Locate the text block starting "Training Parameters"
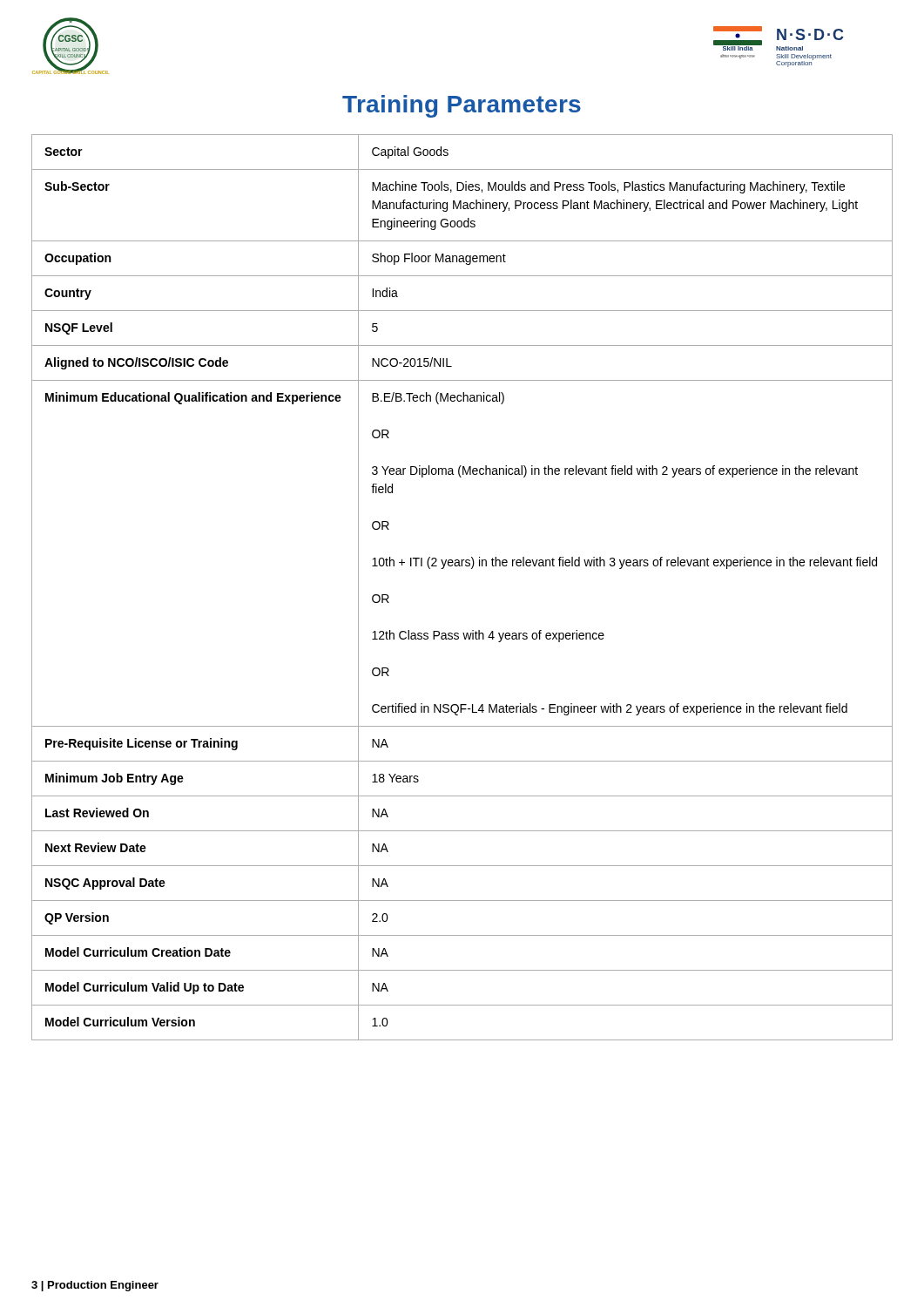Image resolution: width=924 pixels, height=1307 pixels. click(x=462, y=105)
